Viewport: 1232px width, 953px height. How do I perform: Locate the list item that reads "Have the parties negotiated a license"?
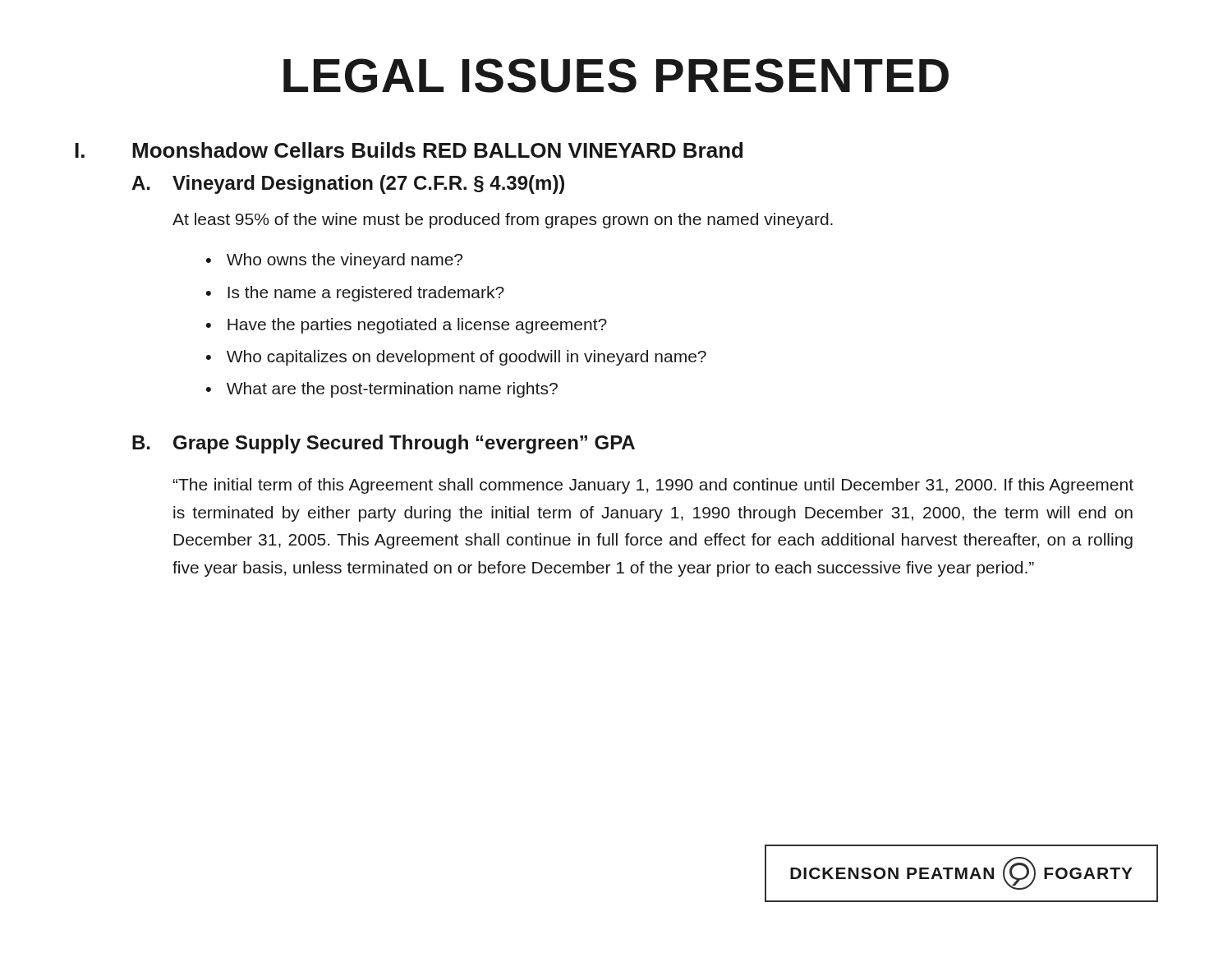pos(417,324)
